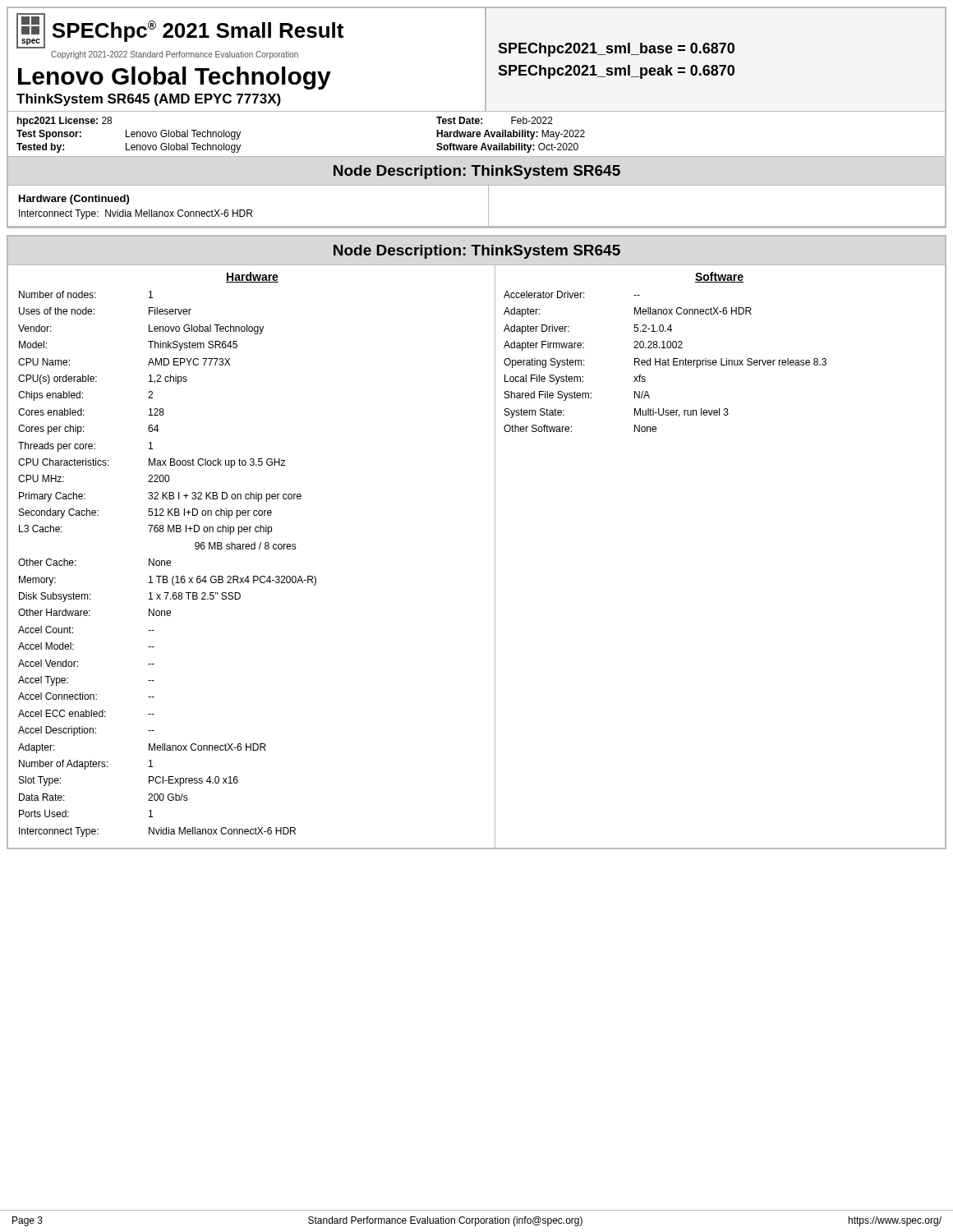This screenshot has width=953, height=1232.
Task: Locate the section header with the text "Hardware (Continued)"
Action: (x=74, y=198)
